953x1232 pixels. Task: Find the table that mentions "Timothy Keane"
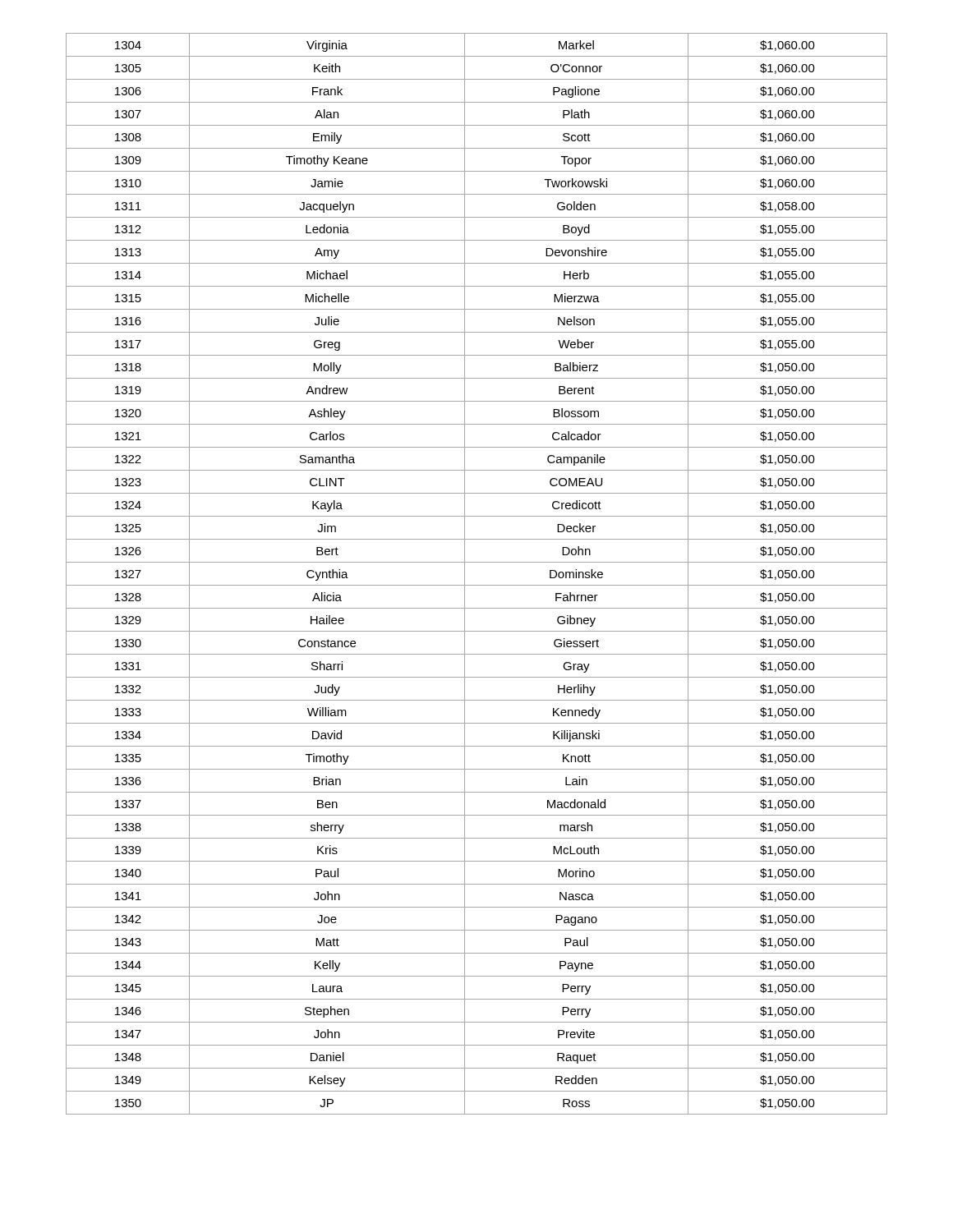click(476, 574)
